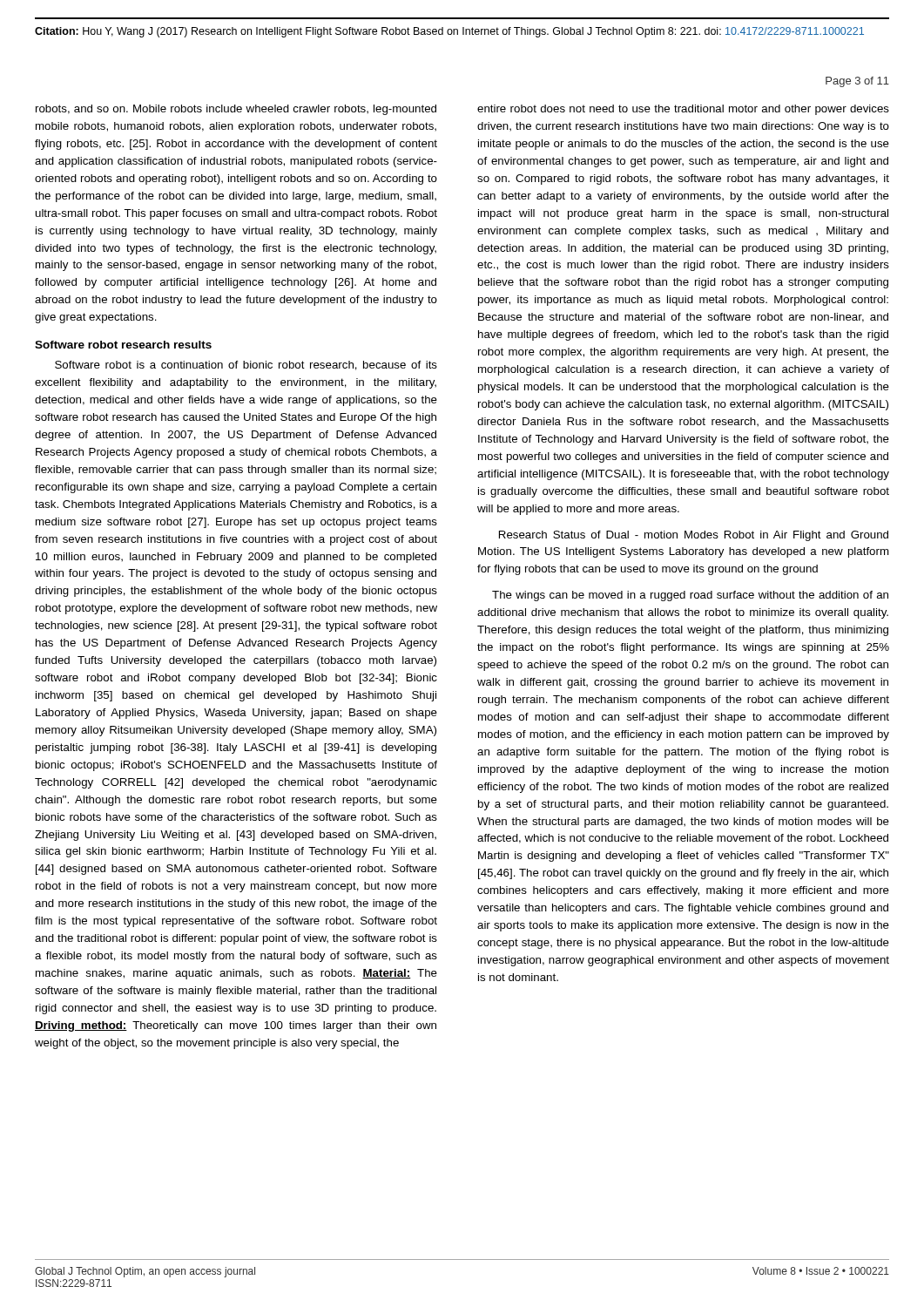Navigate to the passage starting "robots, and so on. Mobile"

click(236, 213)
